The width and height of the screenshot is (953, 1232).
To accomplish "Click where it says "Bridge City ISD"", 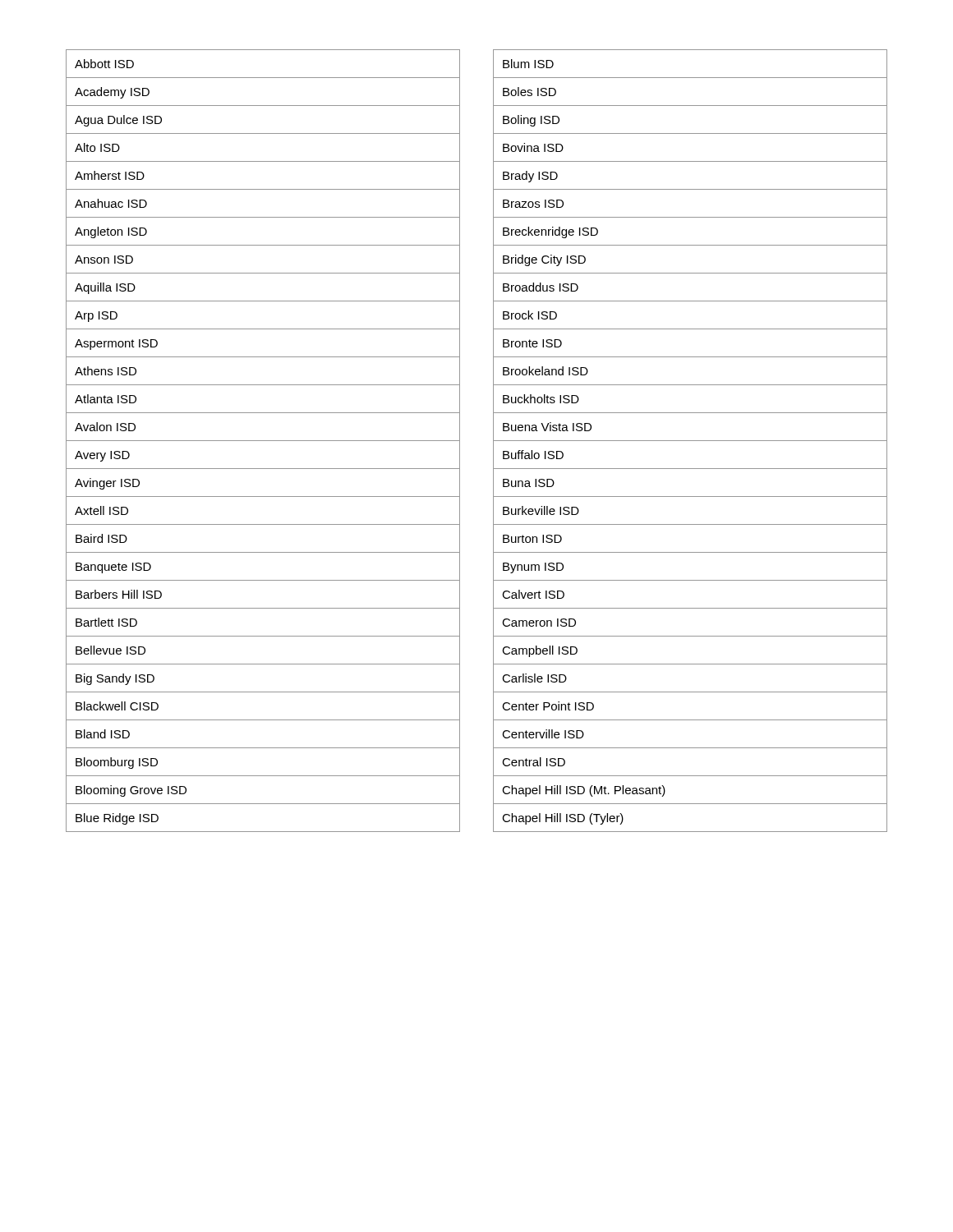I will coord(544,259).
